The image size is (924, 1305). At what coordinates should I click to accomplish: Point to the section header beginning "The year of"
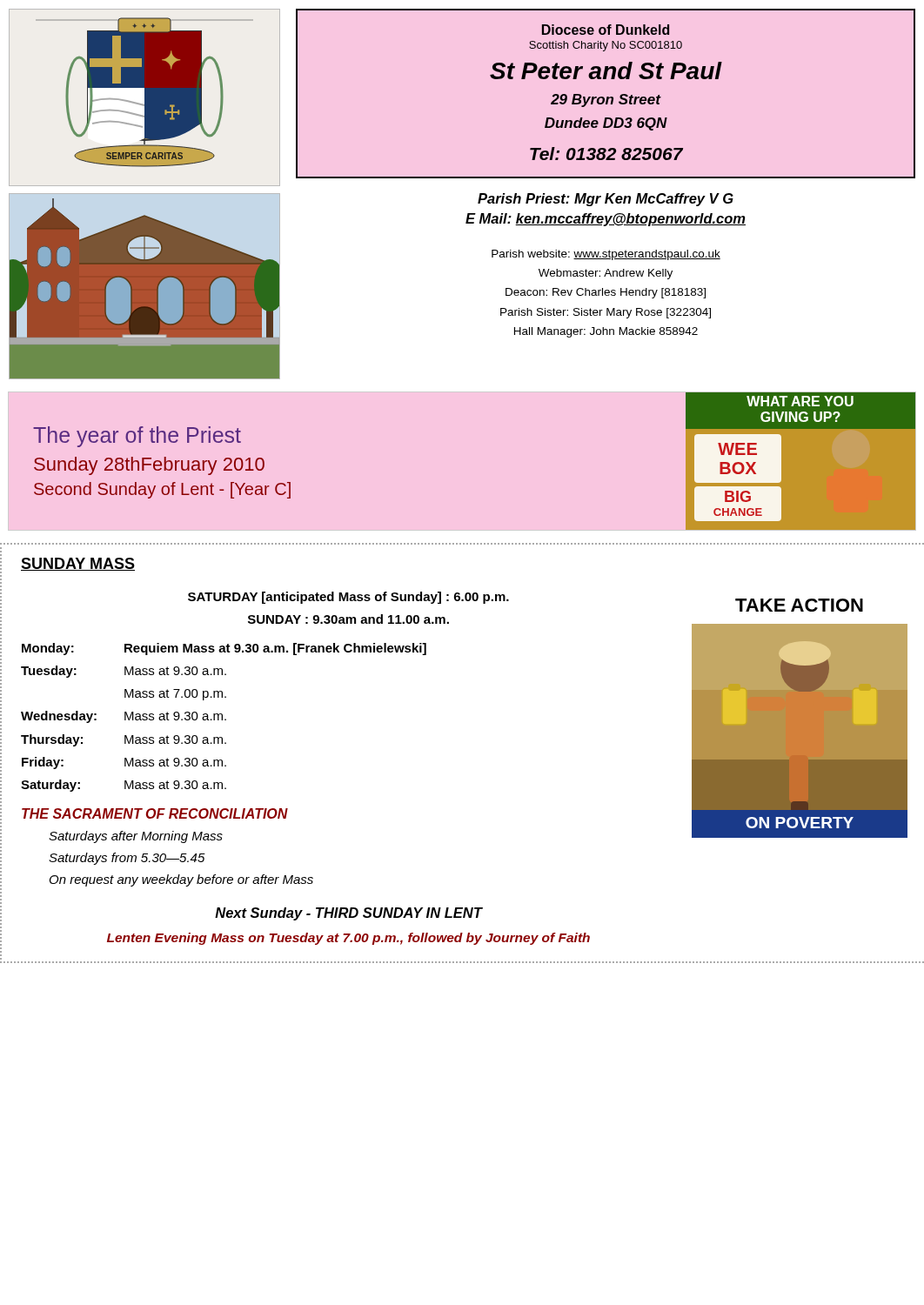(x=137, y=437)
